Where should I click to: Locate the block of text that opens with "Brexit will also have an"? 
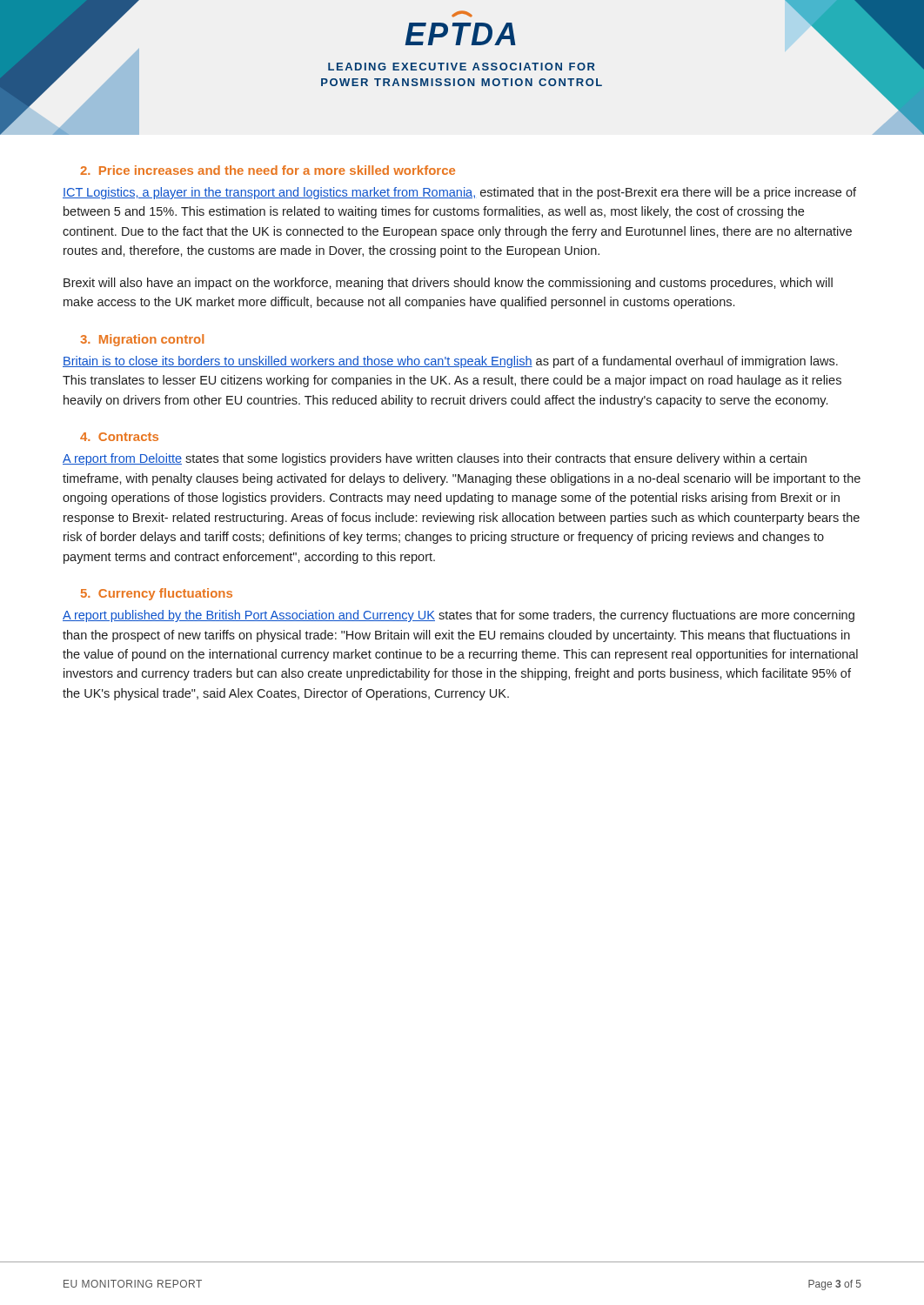coord(448,292)
